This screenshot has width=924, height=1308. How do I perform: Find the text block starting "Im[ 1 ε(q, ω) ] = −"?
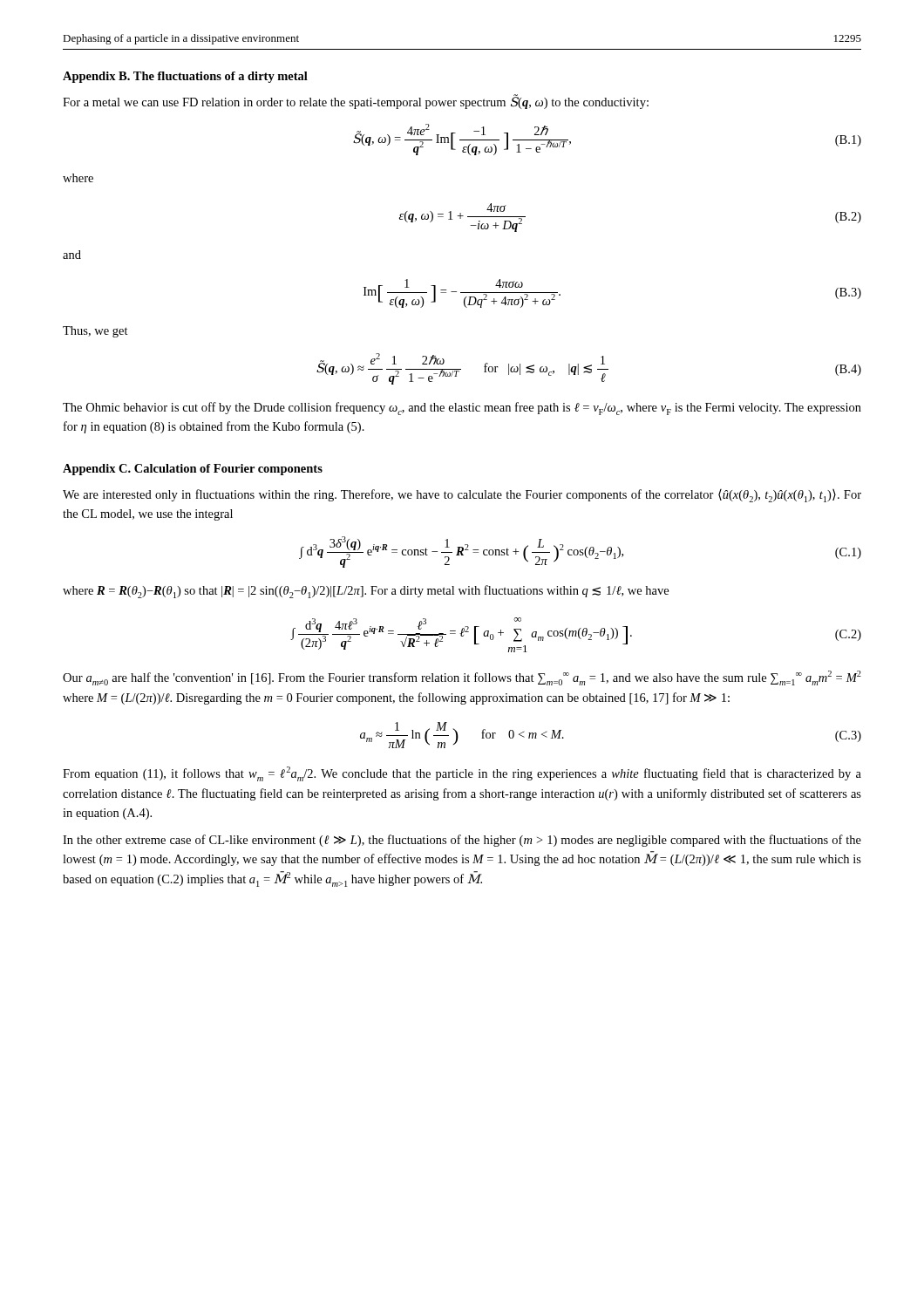pos(462,293)
